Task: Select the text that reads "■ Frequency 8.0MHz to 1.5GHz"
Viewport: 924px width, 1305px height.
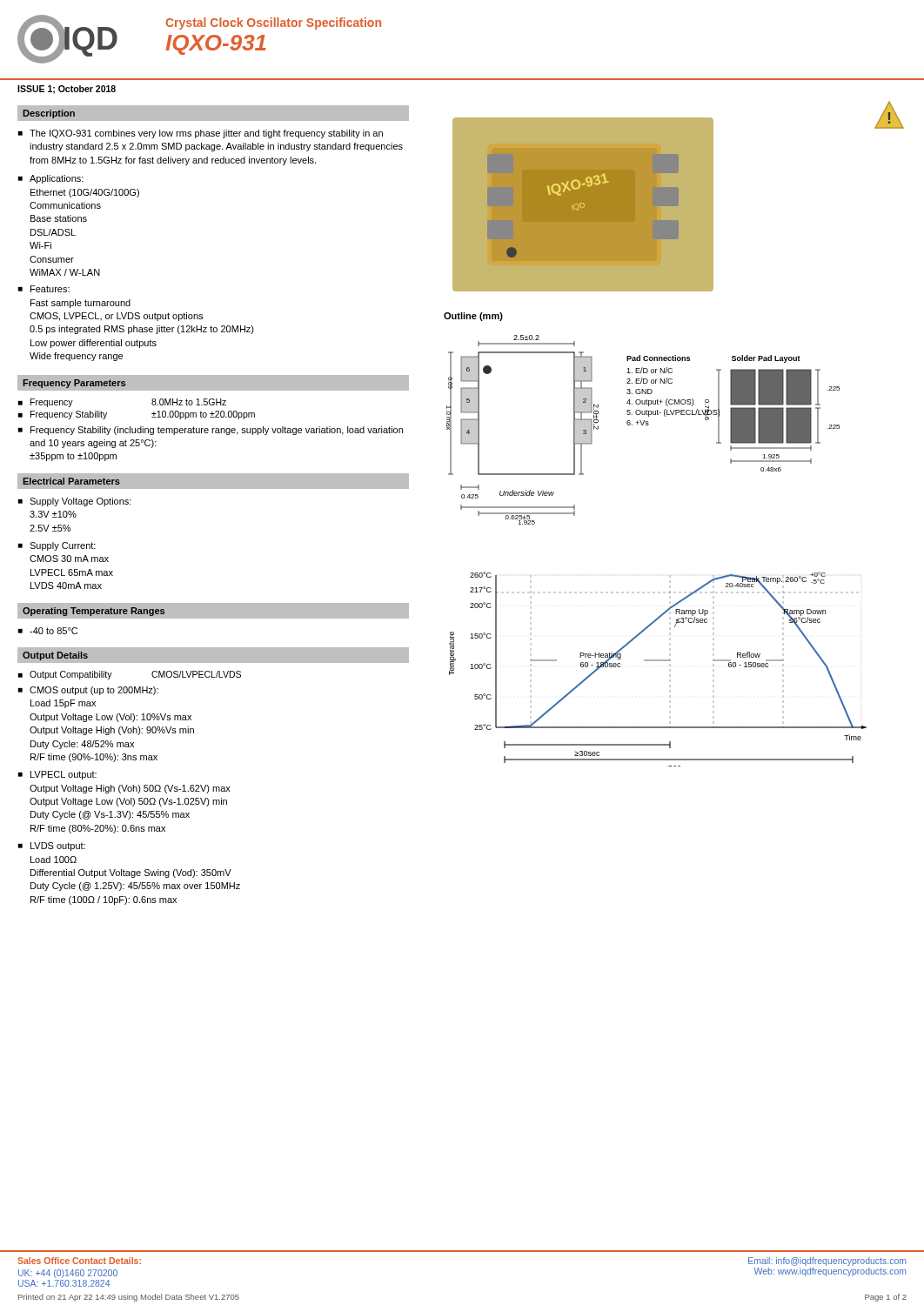Action: [41, 402]
